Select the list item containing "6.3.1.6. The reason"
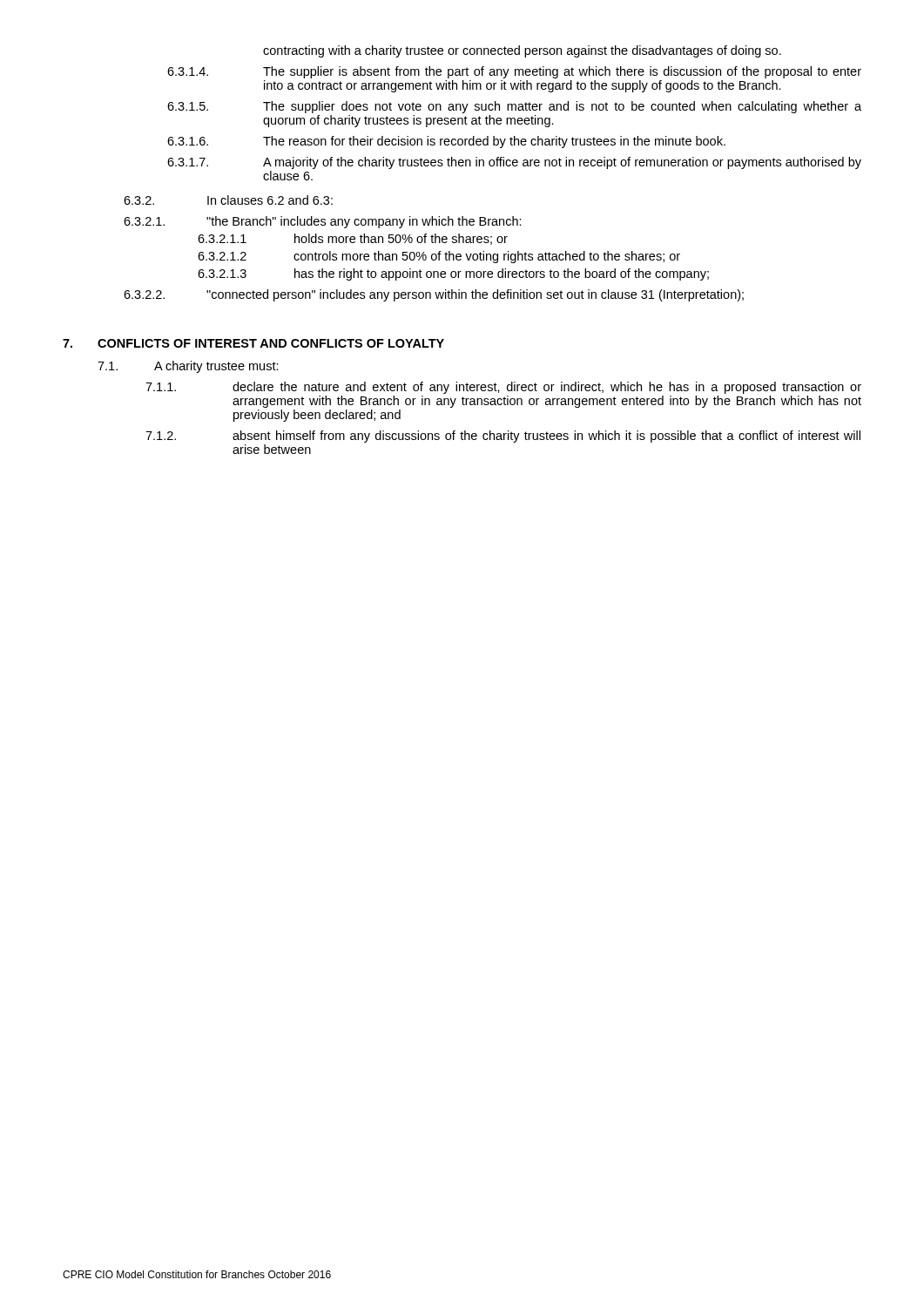This screenshot has height=1307, width=924. (462, 141)
